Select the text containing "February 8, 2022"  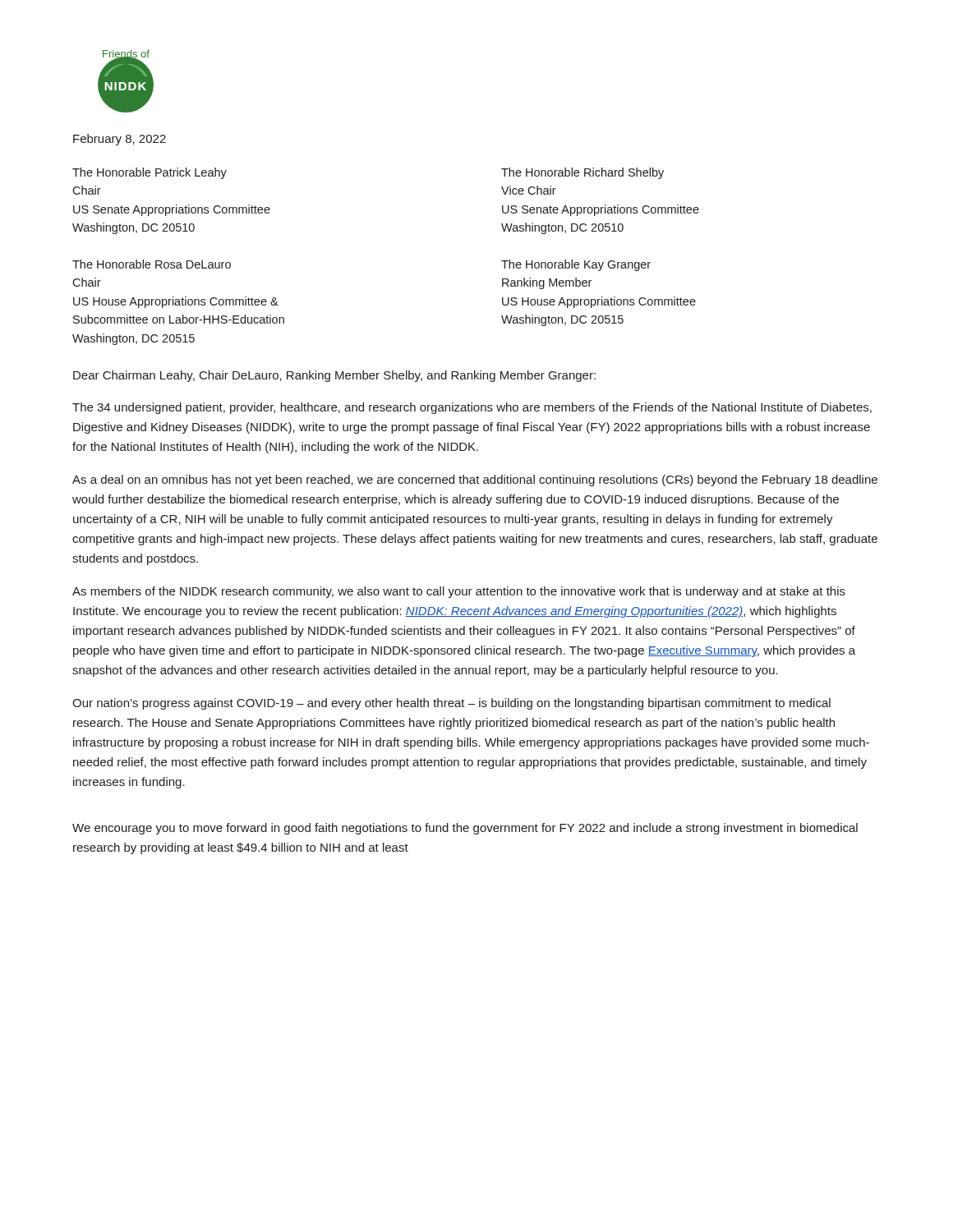click(119, 138)
